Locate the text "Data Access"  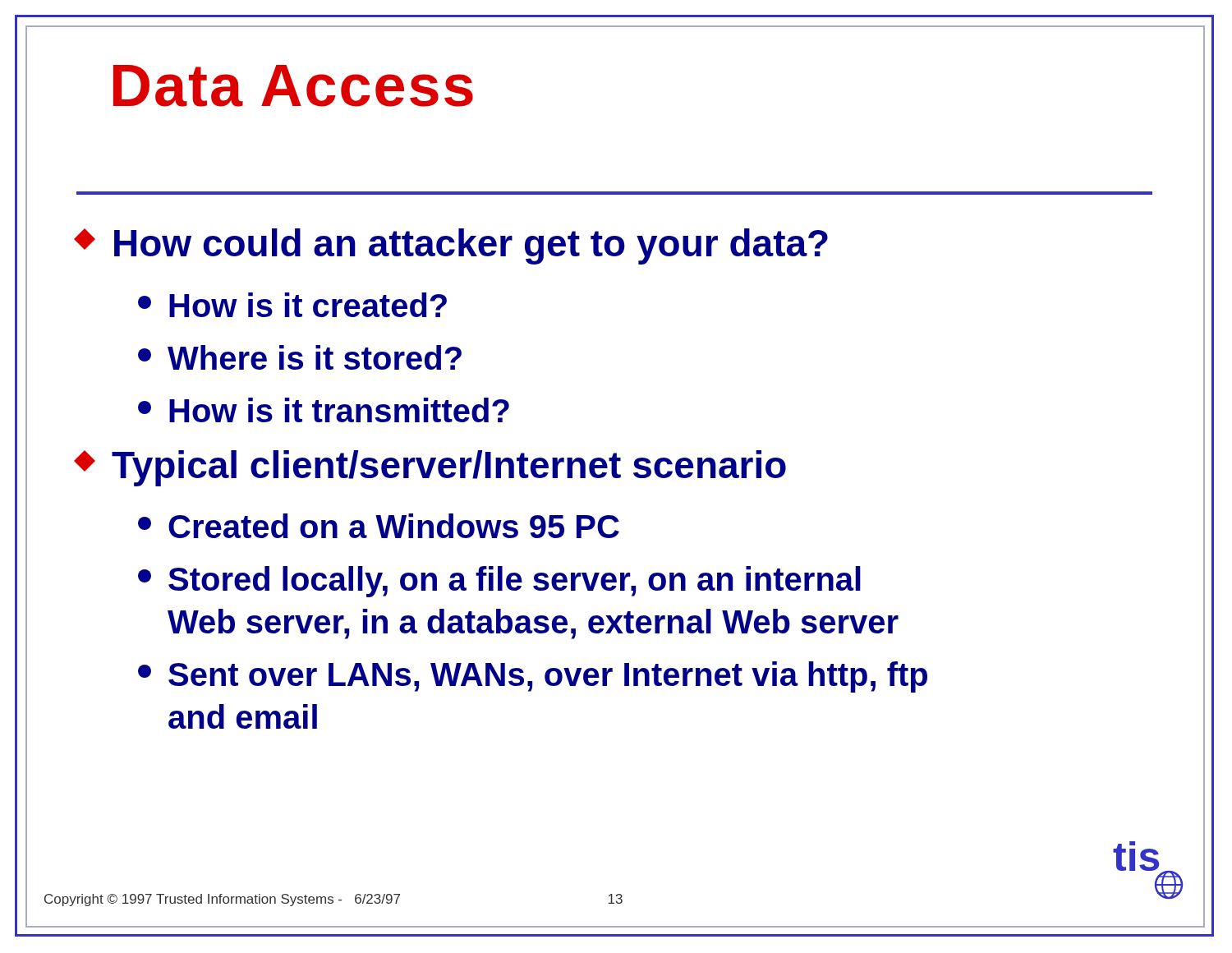click(x=293, y=85)
